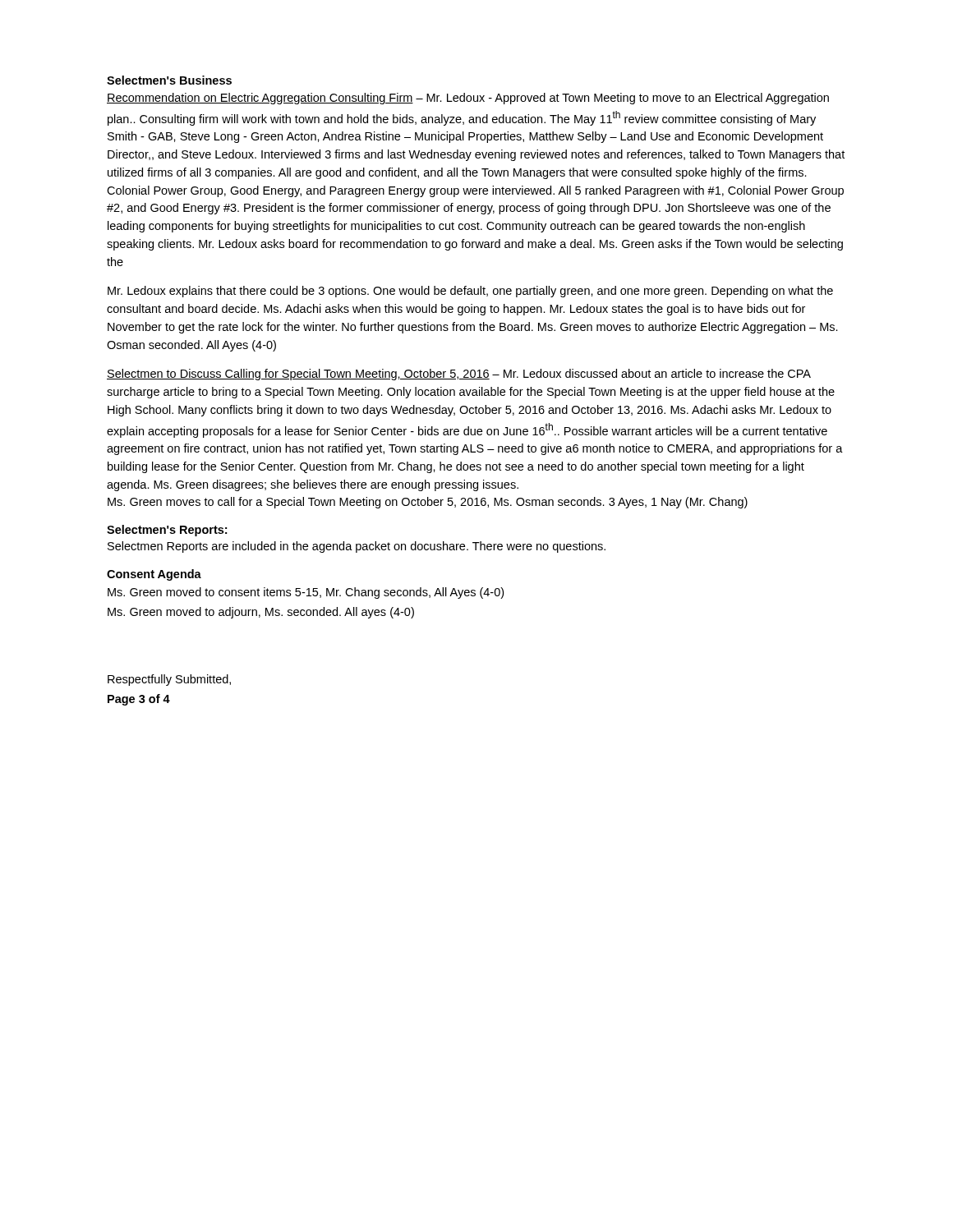Click the passage that begins "Selectmen to Discuss Calling for Special Town"

click(475, 438)
